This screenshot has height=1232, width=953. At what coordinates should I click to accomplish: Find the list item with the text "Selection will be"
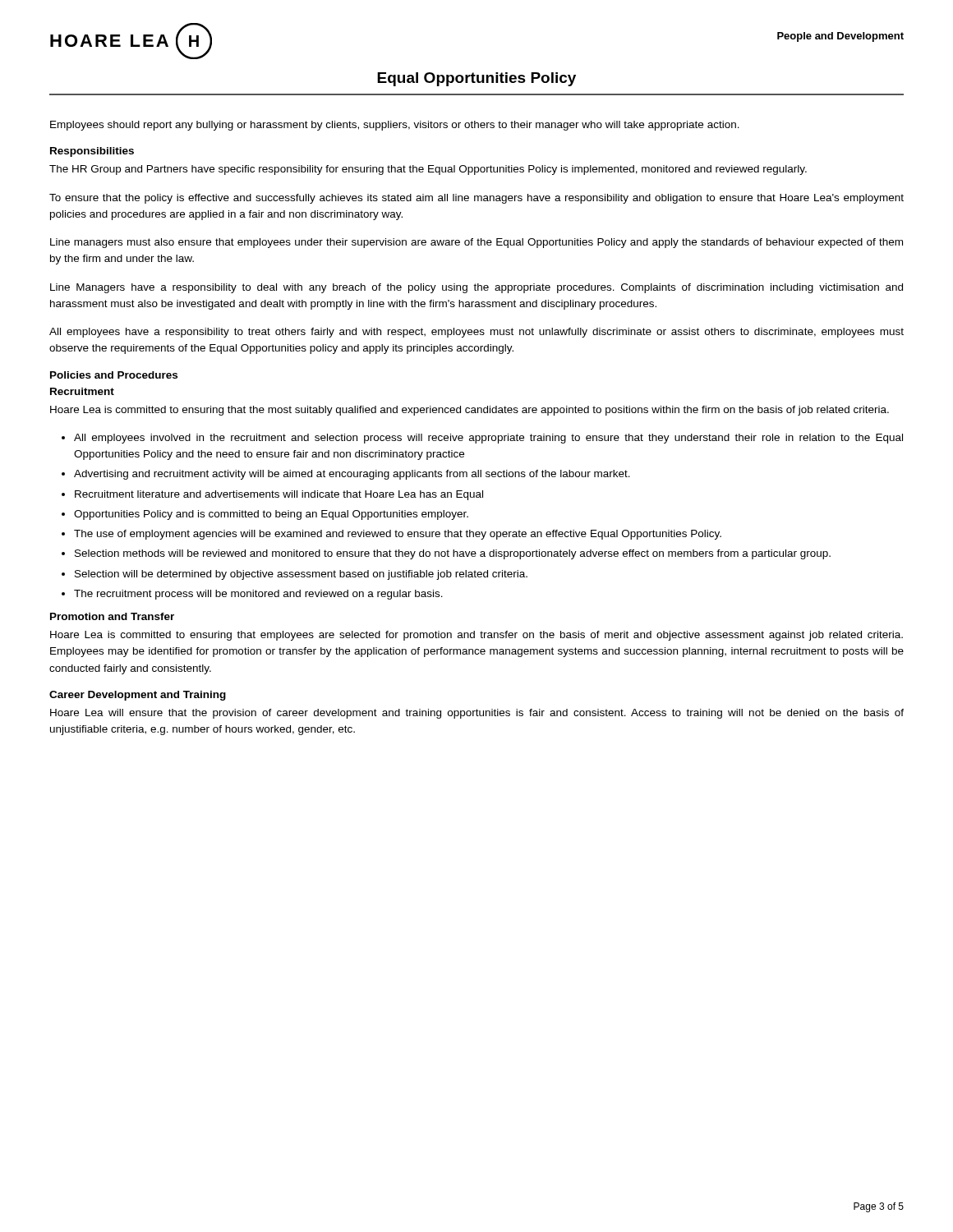[x=301, y=573]
